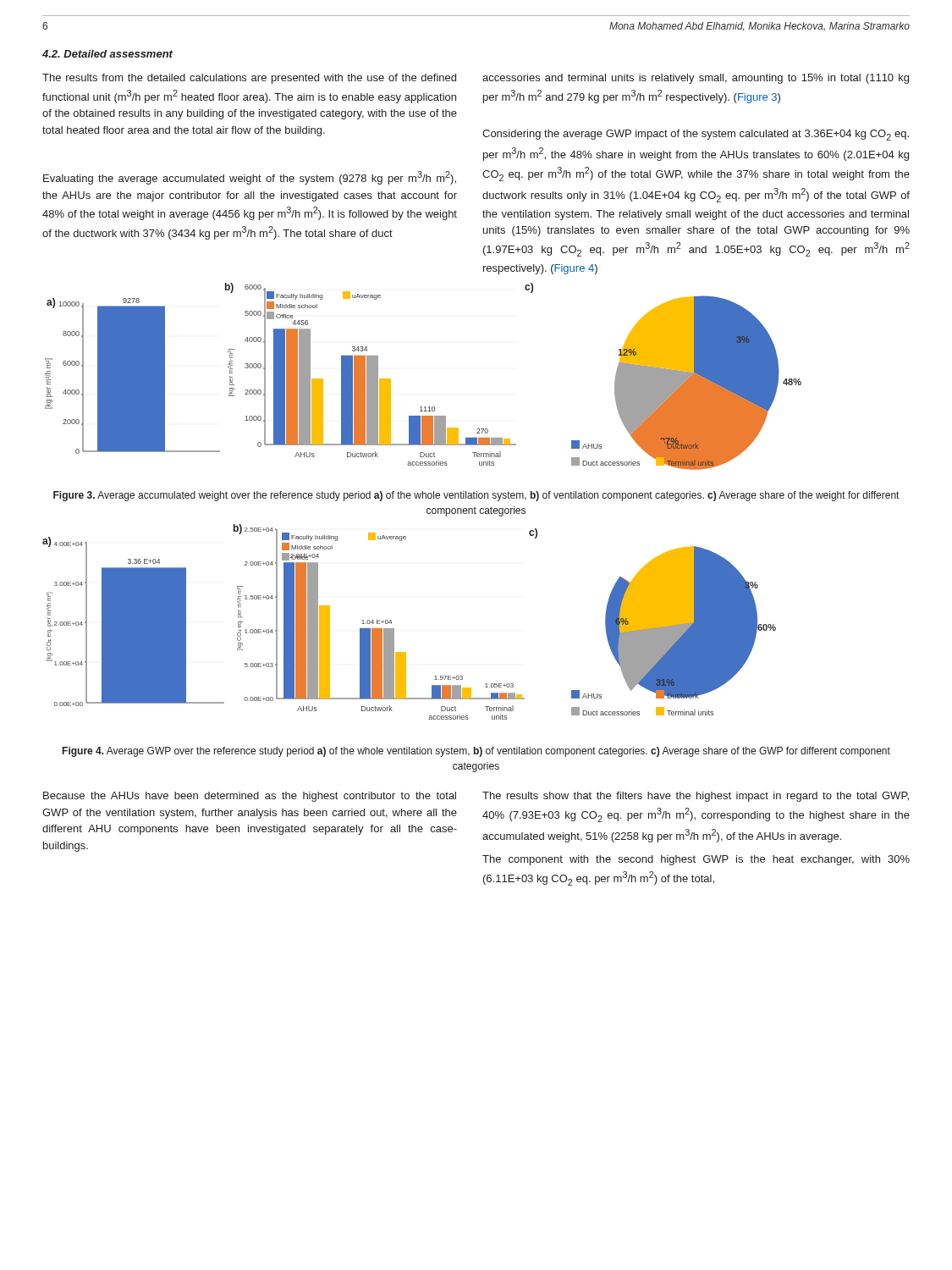Locate the section header that reads "4.2. Detailed assessment"
952x1270 pixels.
(x=107, y=54)
